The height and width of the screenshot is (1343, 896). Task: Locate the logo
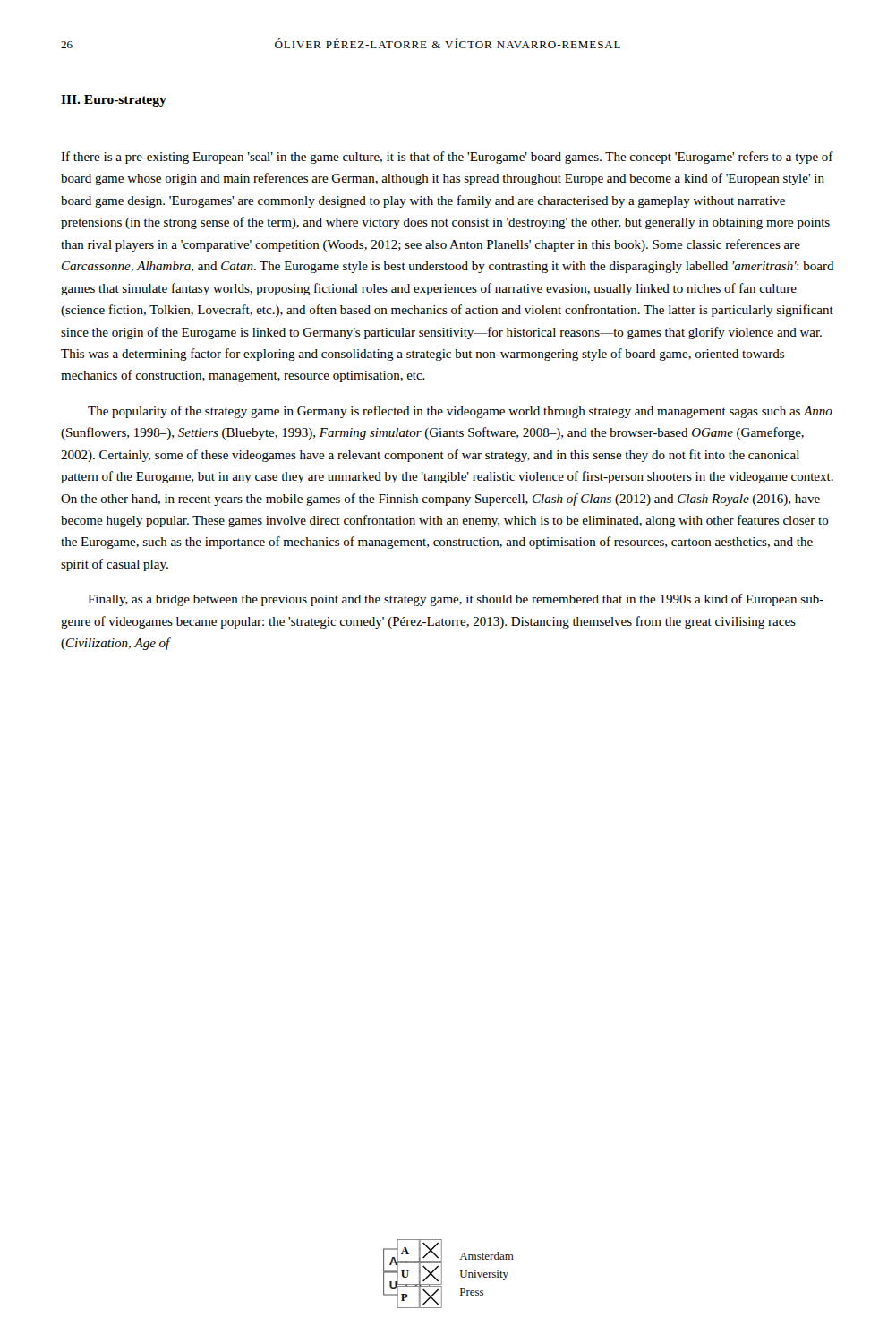point(448,1274)
